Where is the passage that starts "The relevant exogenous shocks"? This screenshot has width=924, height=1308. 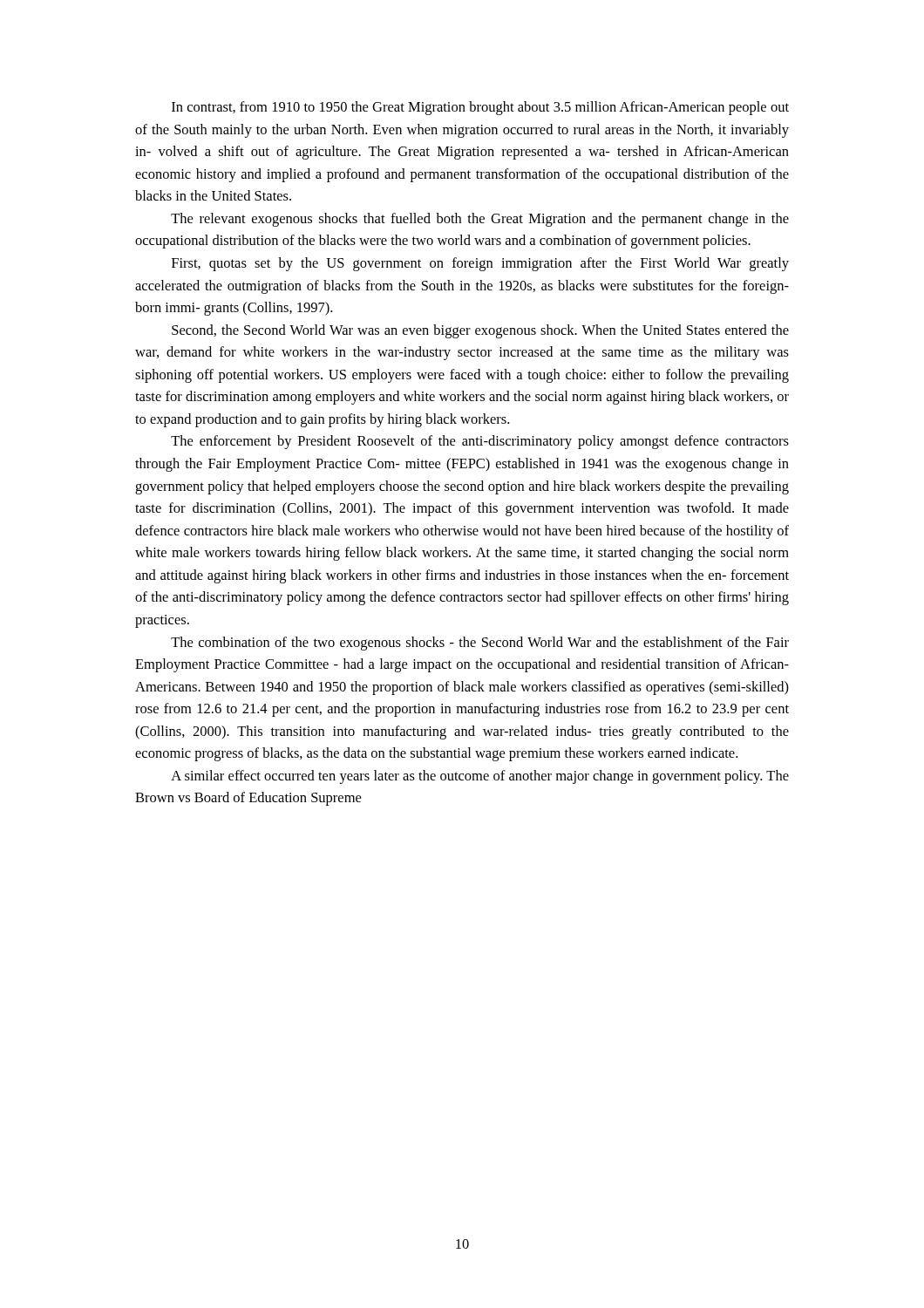click(x=462, y=229)
